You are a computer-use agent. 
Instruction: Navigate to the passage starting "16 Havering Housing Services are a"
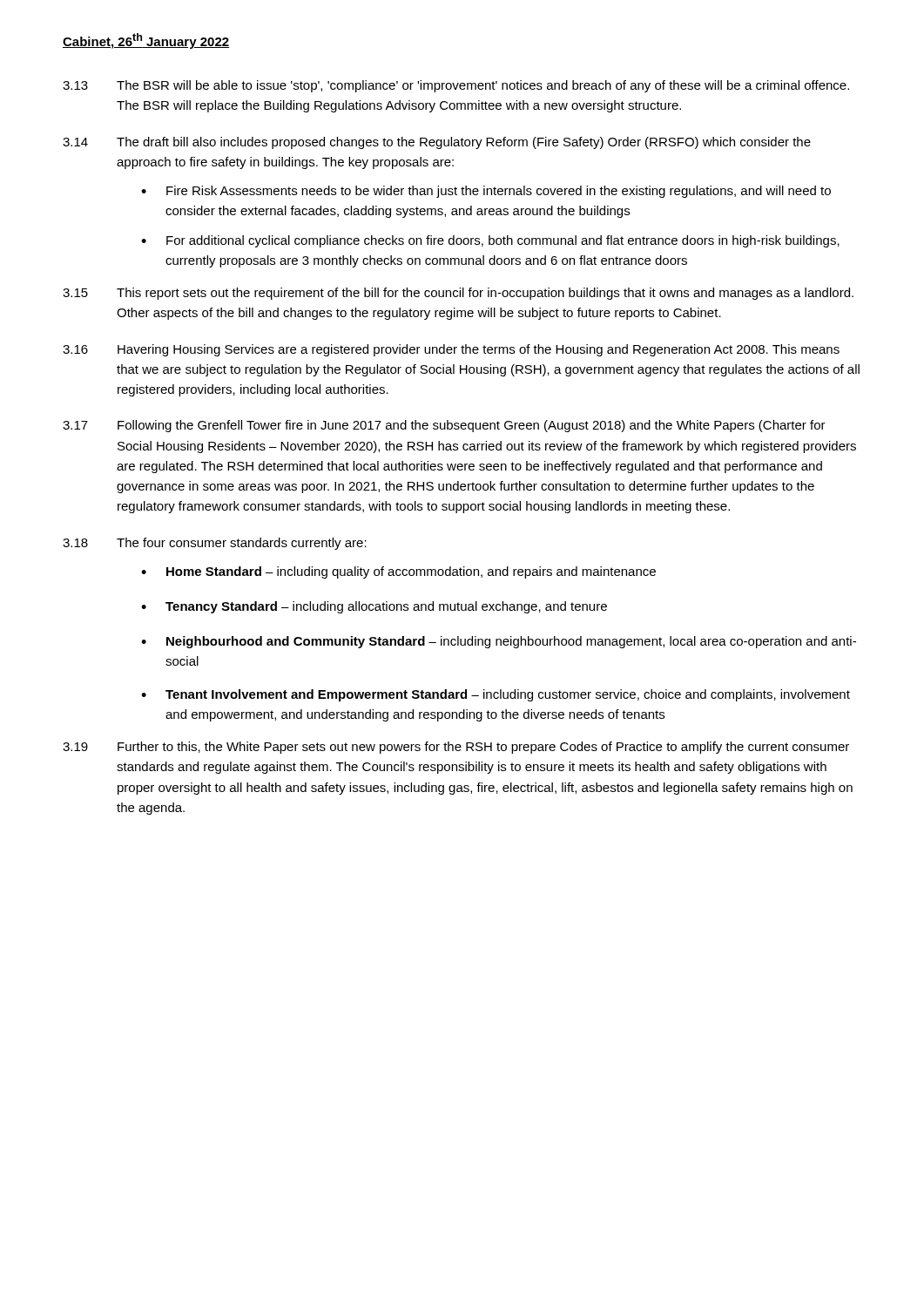[x=462, y=369]
